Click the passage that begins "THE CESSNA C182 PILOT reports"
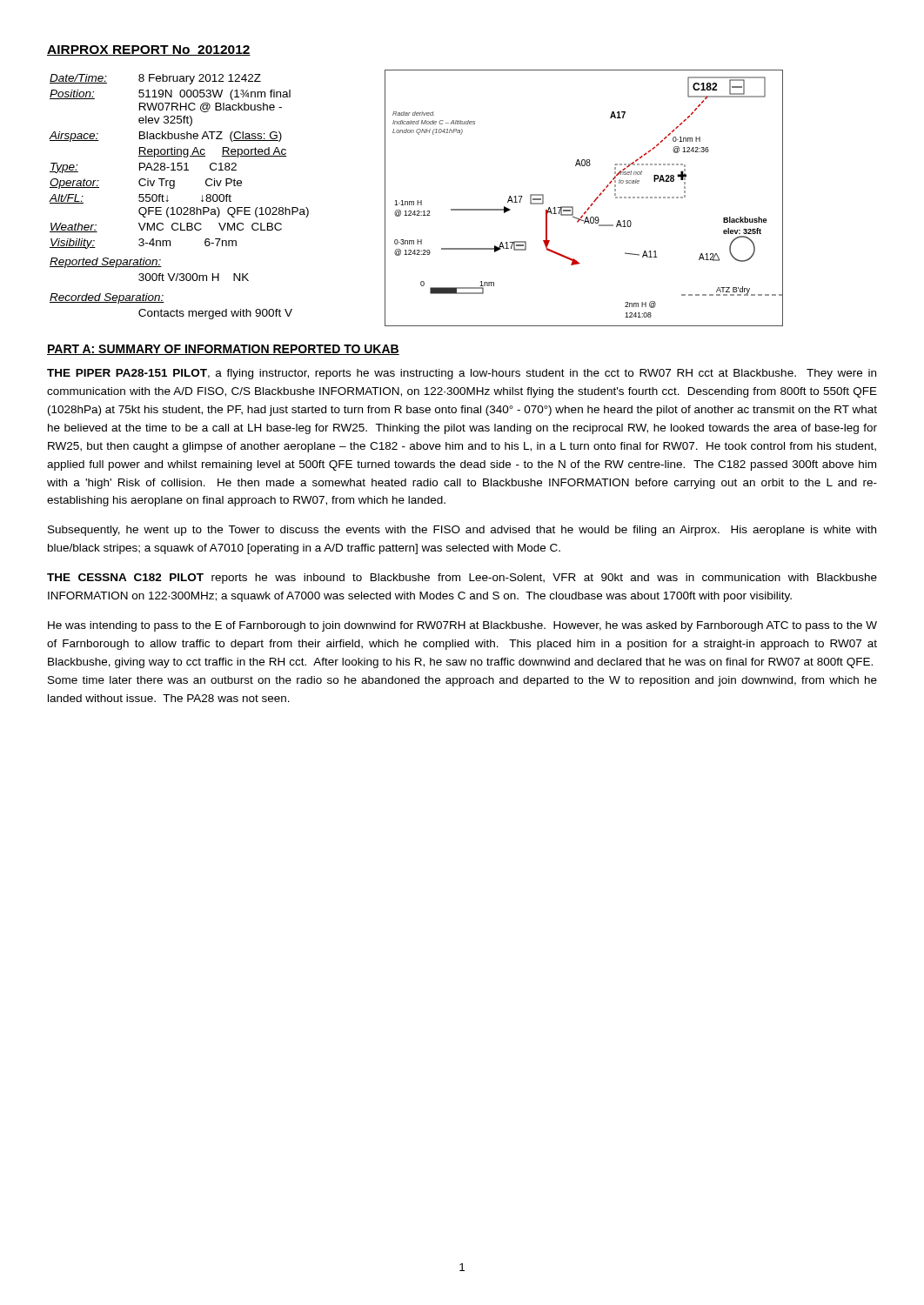The height and width of the screenshot is (1305, 924). pyautogui.click(x=462, y=587)
